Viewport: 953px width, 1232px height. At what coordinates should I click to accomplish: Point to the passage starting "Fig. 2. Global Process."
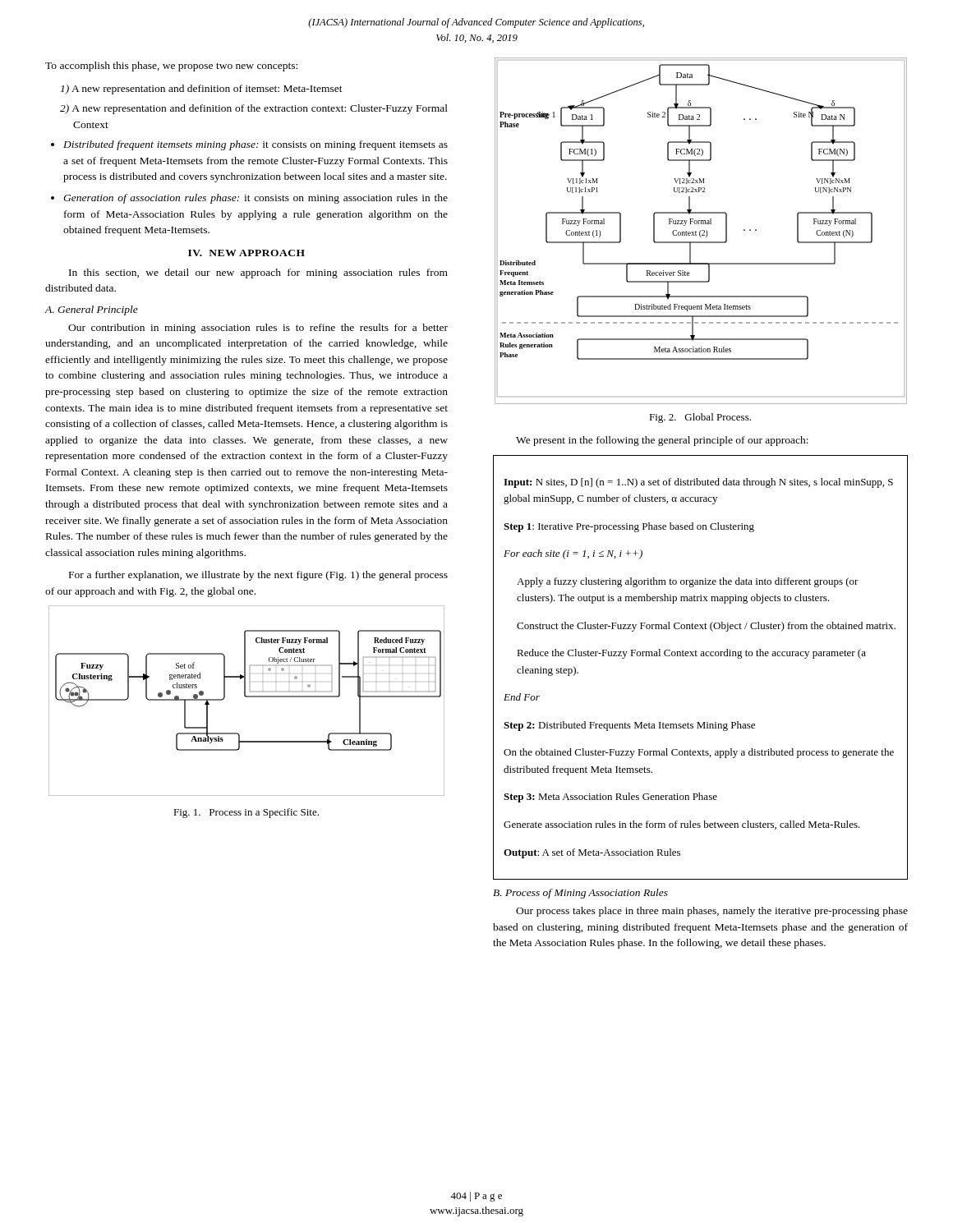[700, 417]
